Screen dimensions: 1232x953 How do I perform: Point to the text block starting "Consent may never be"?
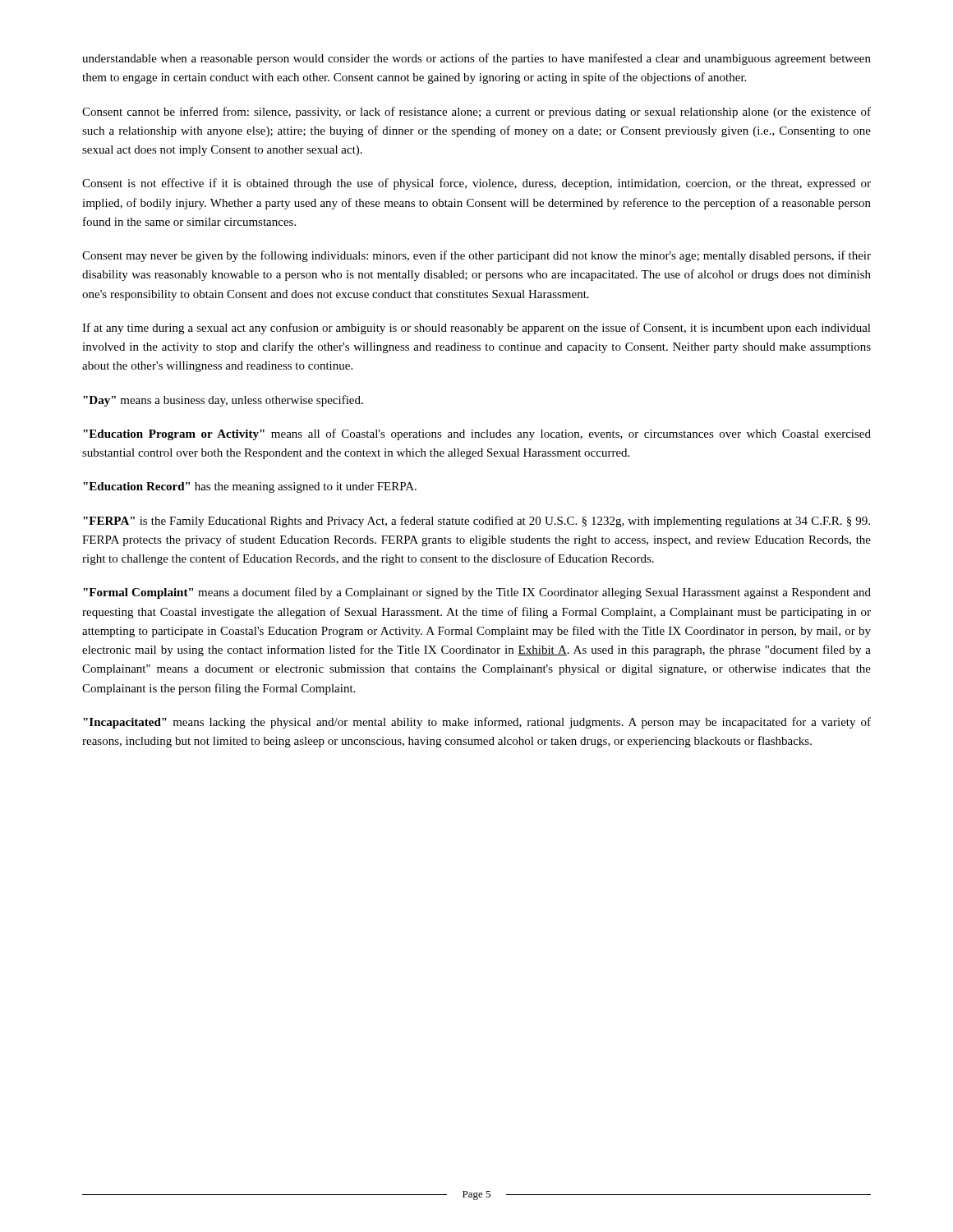476,275
